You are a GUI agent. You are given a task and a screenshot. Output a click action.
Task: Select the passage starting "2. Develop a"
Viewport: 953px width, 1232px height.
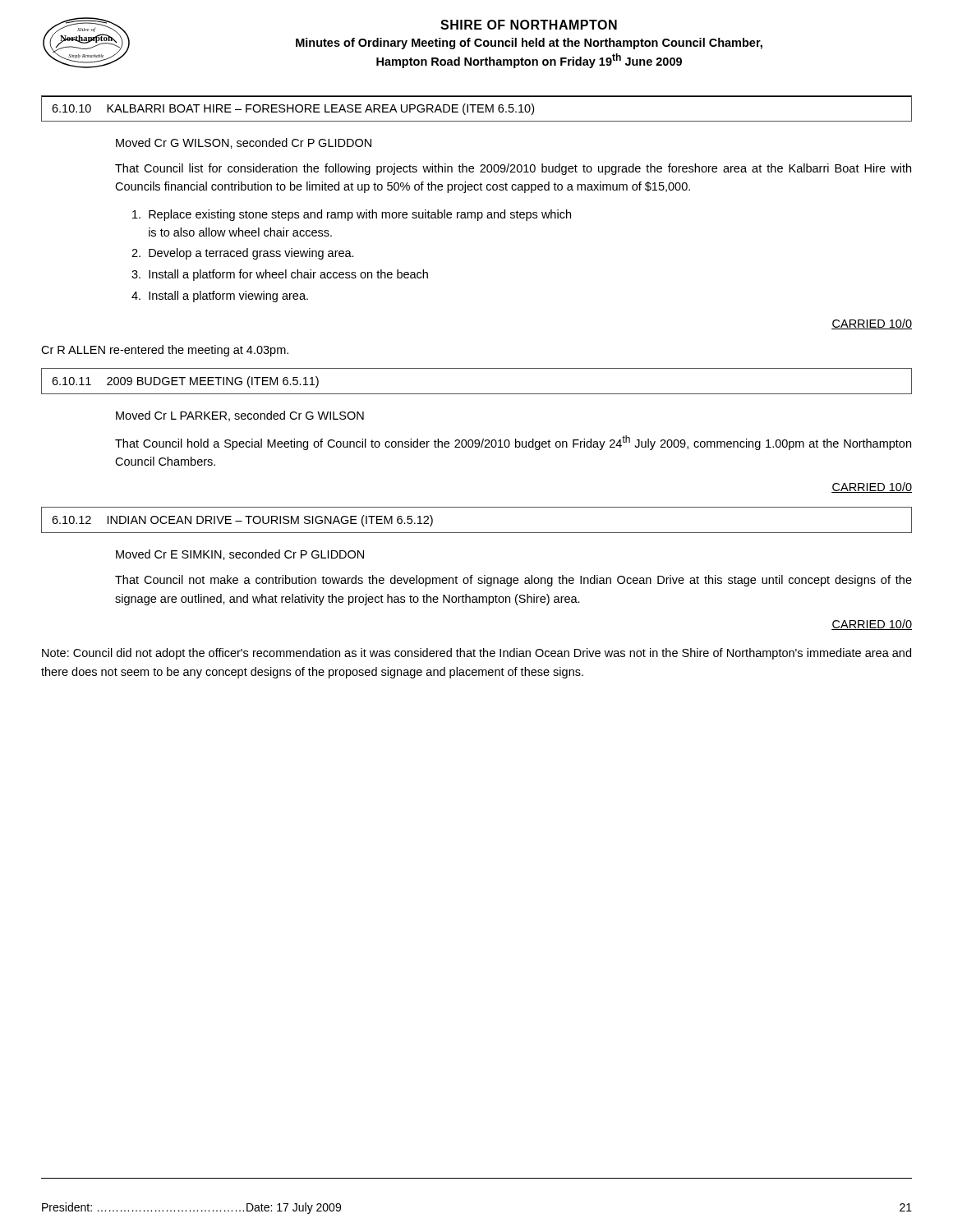243,253
